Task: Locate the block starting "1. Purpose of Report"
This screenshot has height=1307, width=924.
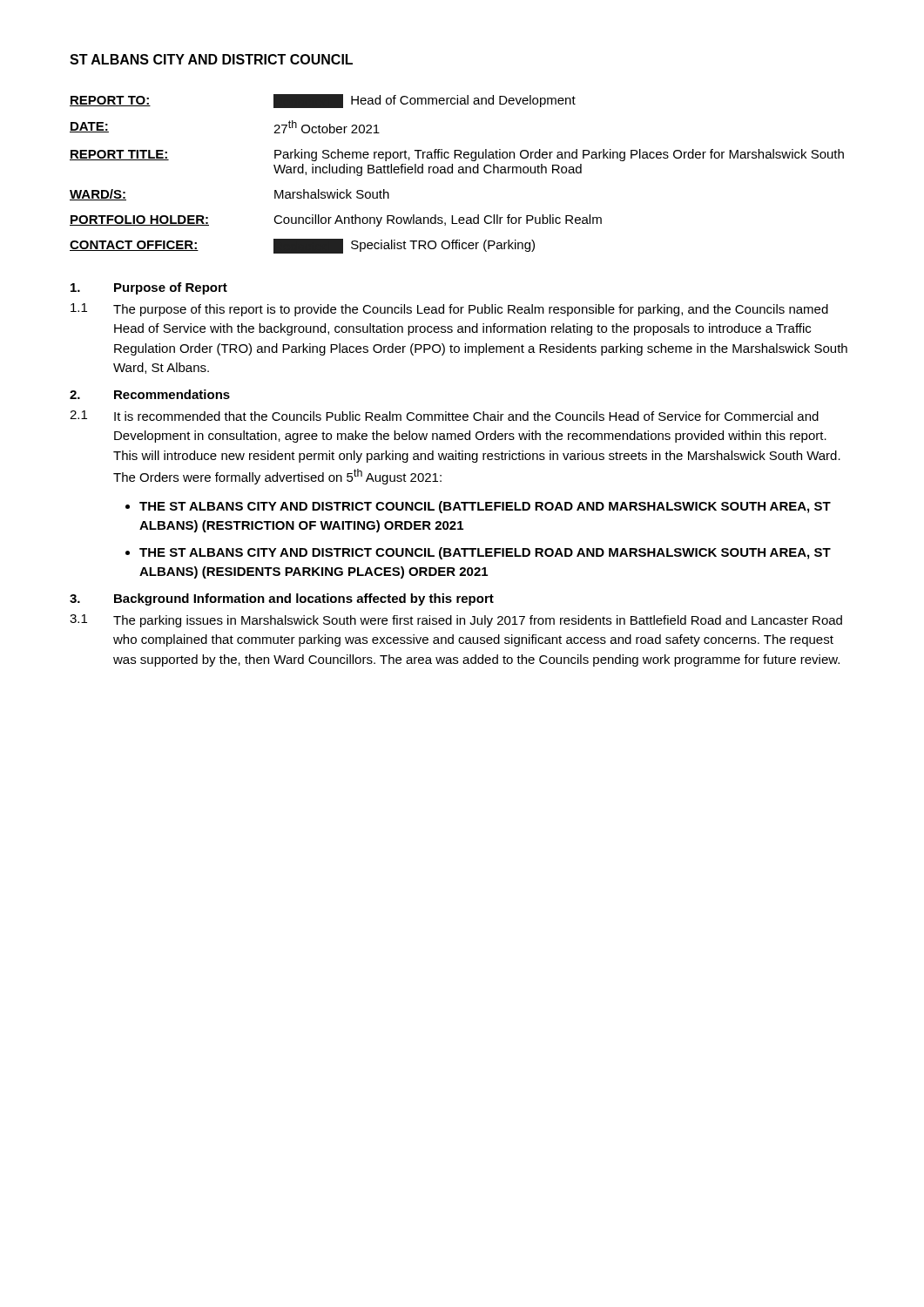Action: pos(149,288)
